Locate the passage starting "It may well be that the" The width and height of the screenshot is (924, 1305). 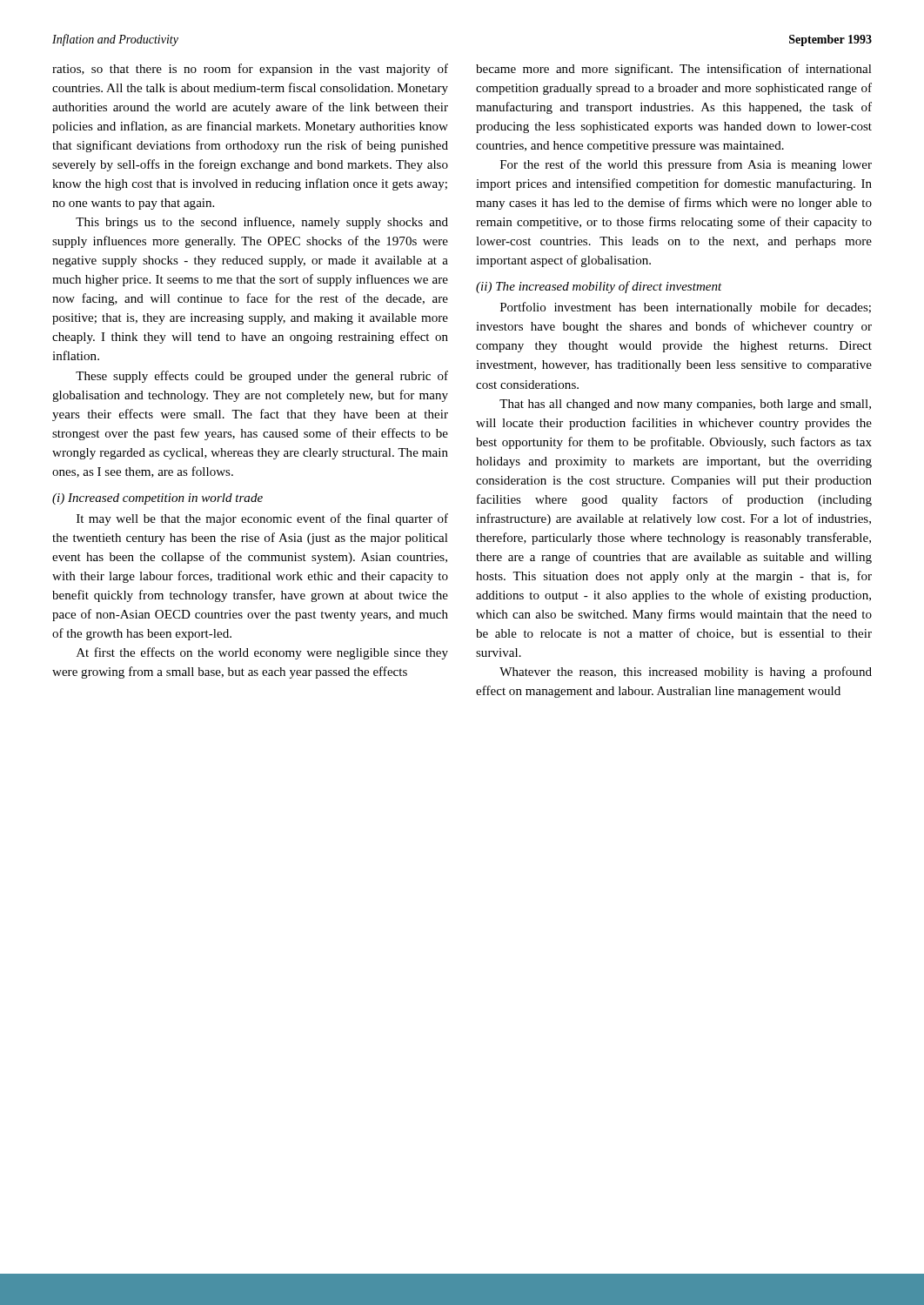click(x=250, y=576)
